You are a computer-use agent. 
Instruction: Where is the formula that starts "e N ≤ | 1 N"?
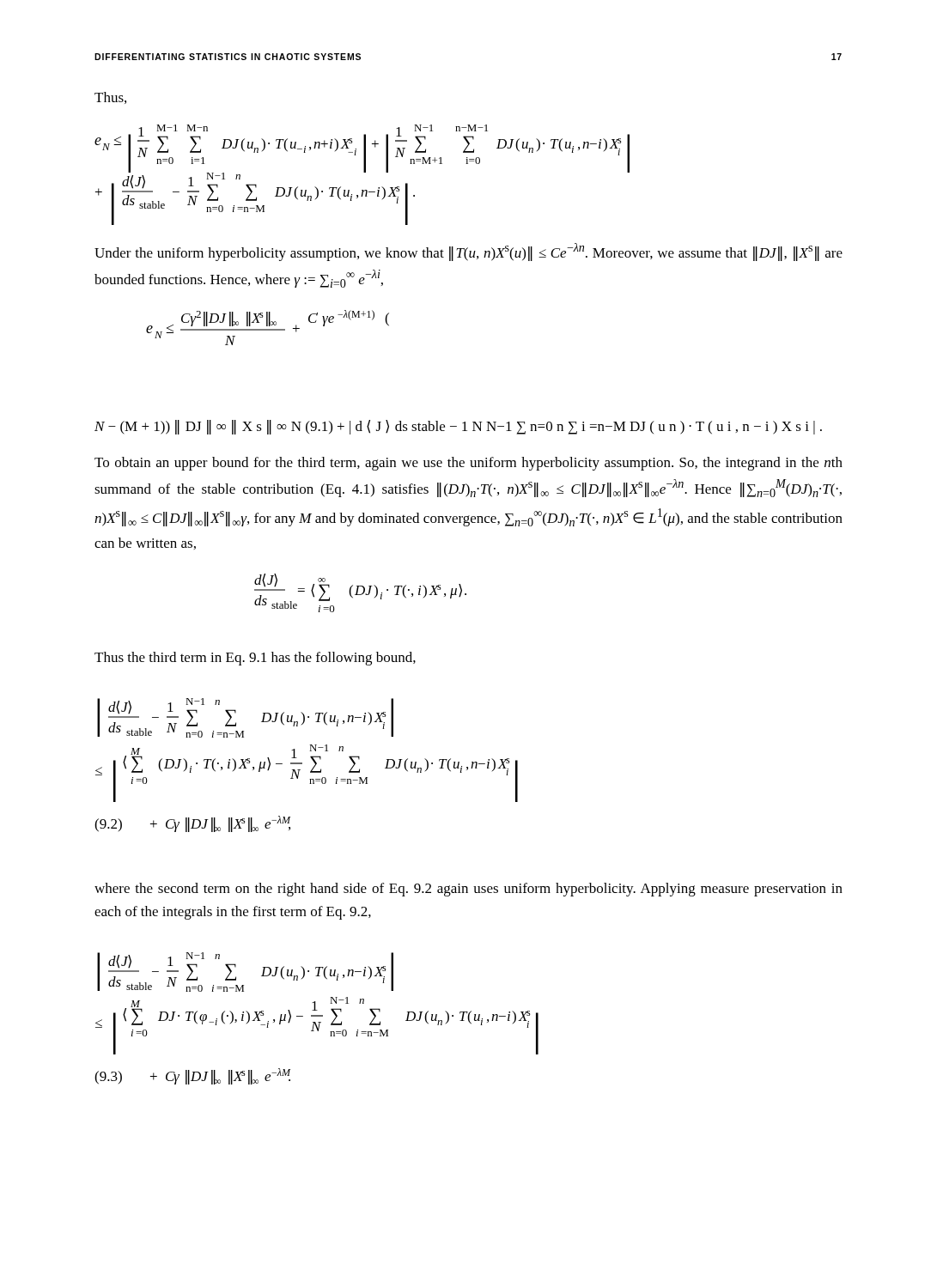(464, 171)
